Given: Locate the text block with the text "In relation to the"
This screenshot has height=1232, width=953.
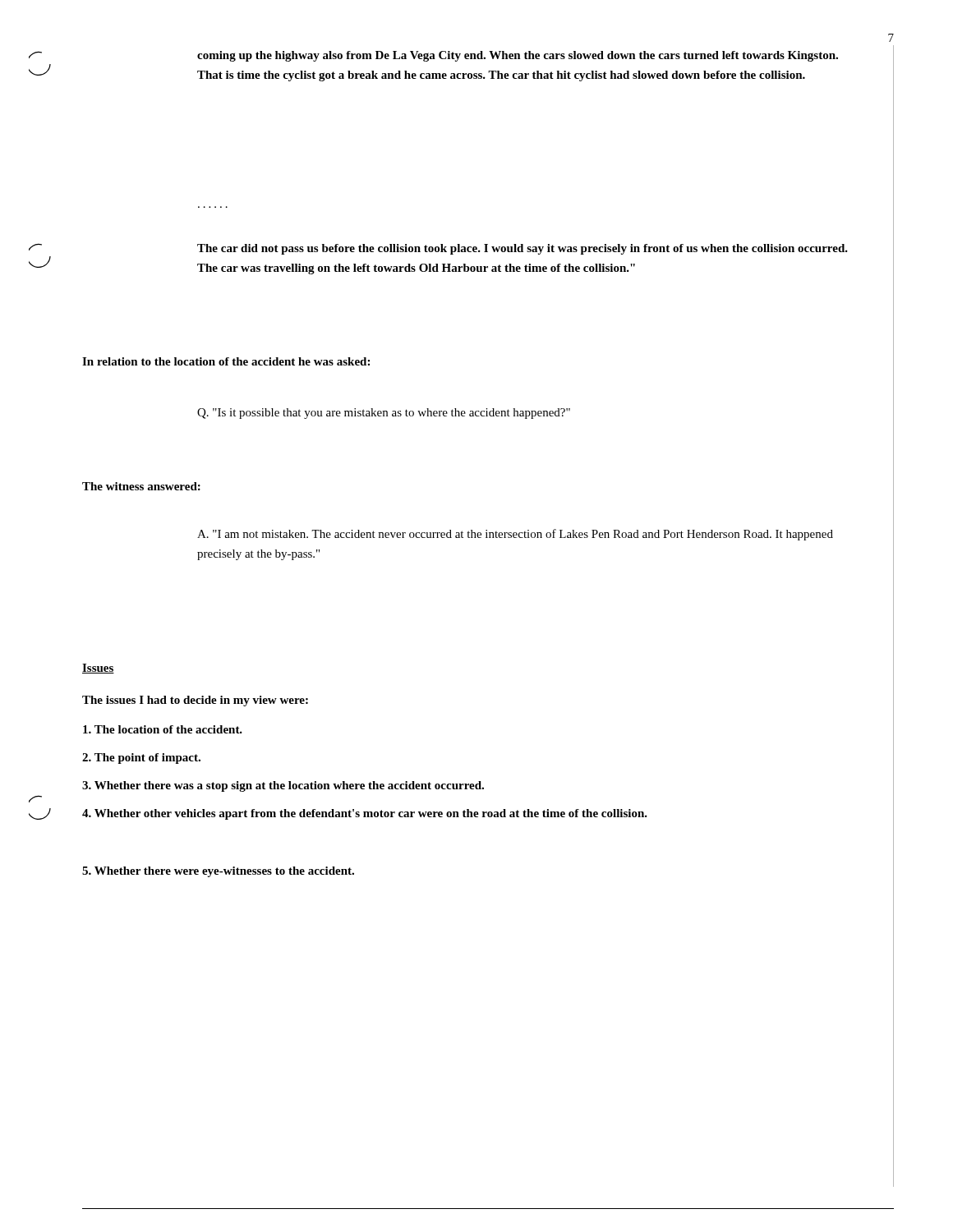Looking at the screenshot, I should (x=226, y=361).
